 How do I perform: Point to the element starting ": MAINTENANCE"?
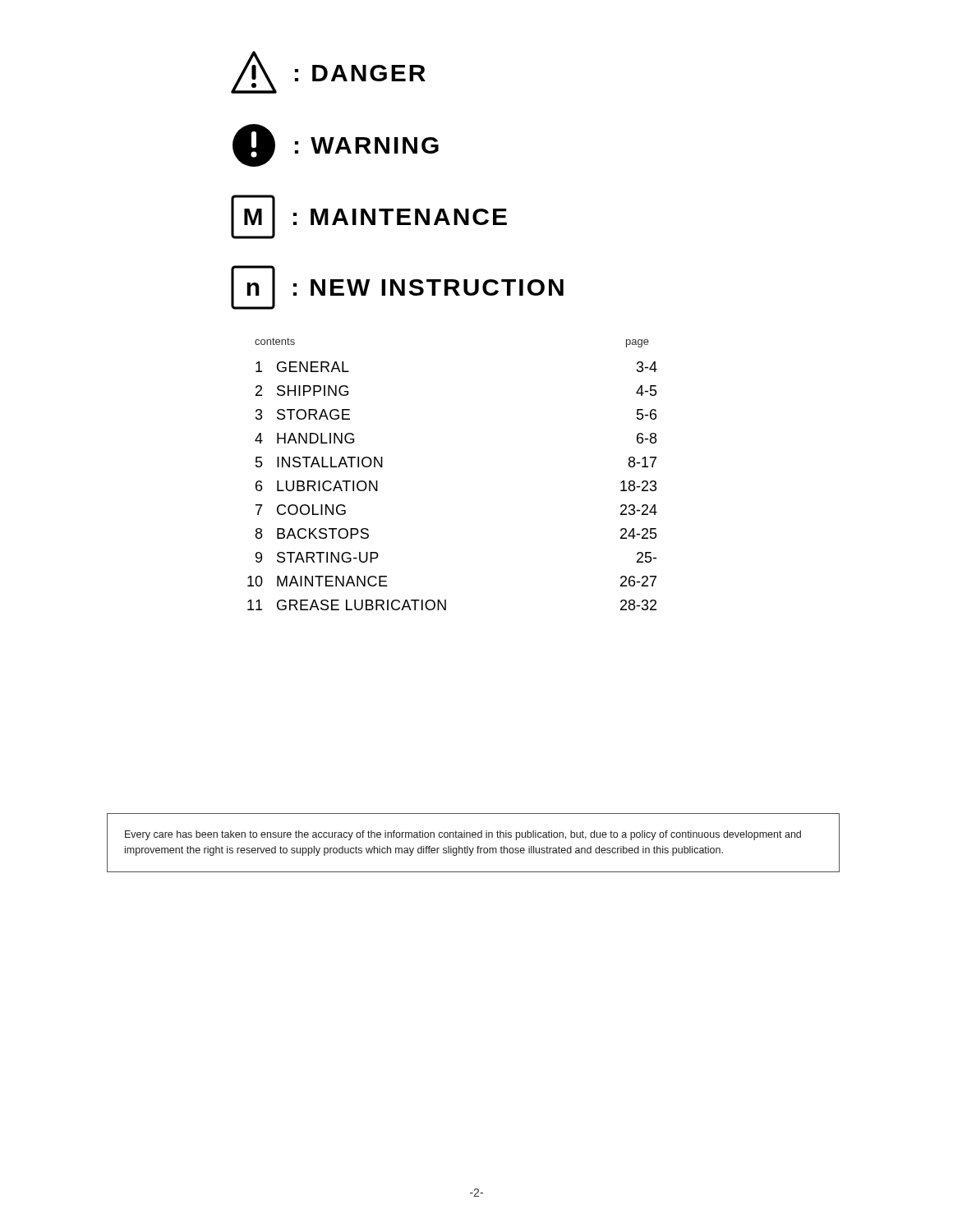(x=400, y=216)
